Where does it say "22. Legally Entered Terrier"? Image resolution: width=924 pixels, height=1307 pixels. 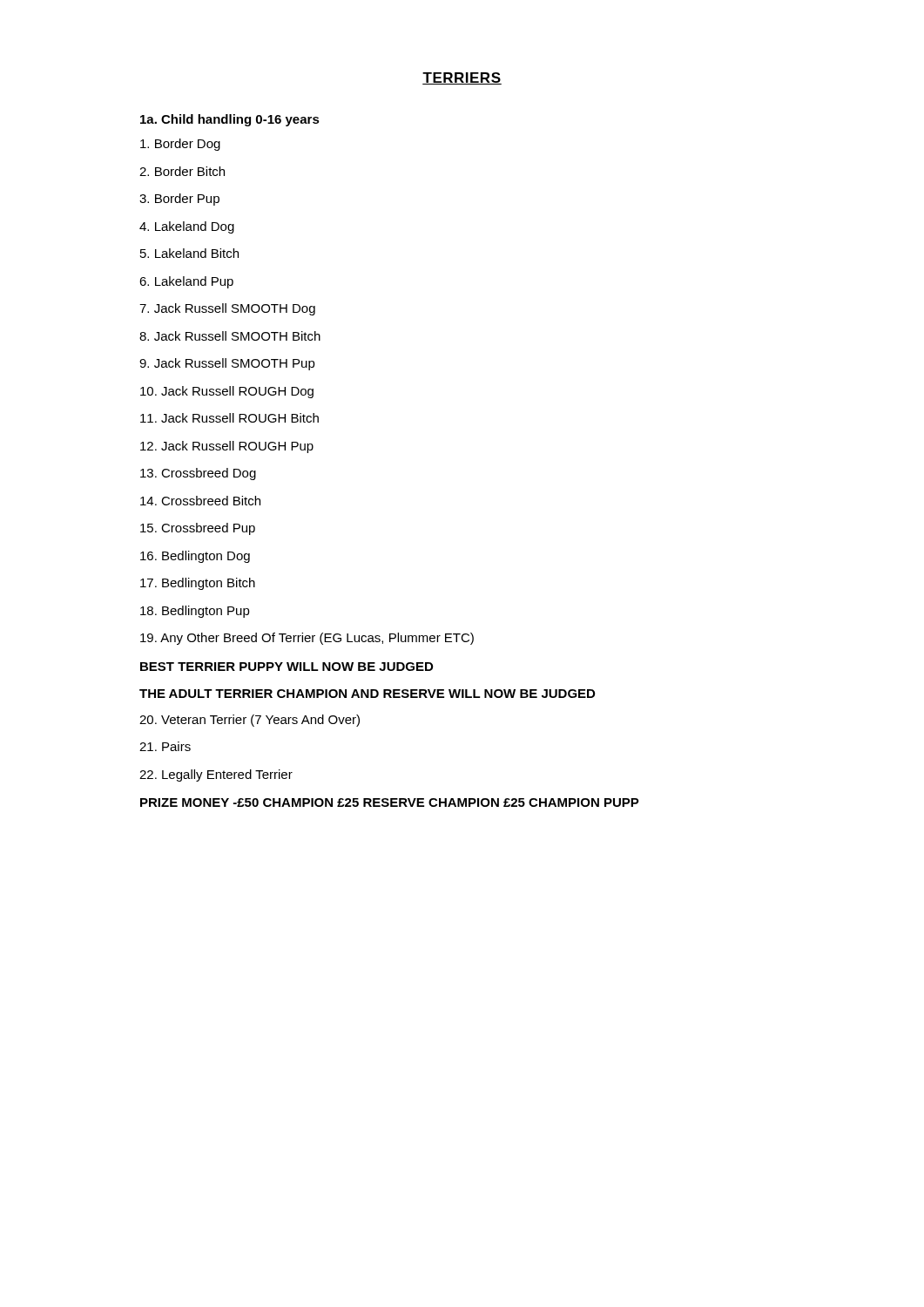(x=216, y=774)
